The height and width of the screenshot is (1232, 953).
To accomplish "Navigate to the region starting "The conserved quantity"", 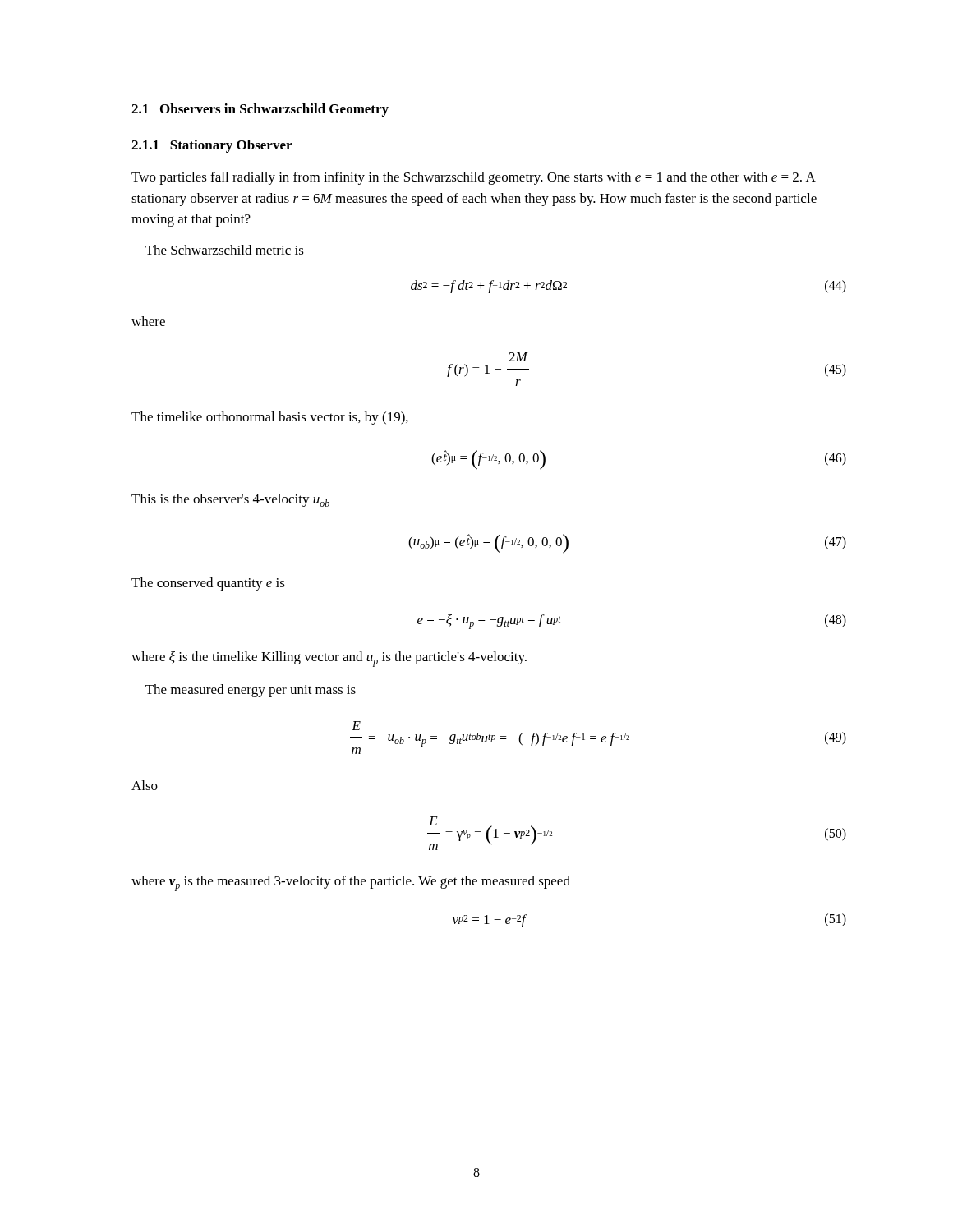I will [x=208, y=583].
